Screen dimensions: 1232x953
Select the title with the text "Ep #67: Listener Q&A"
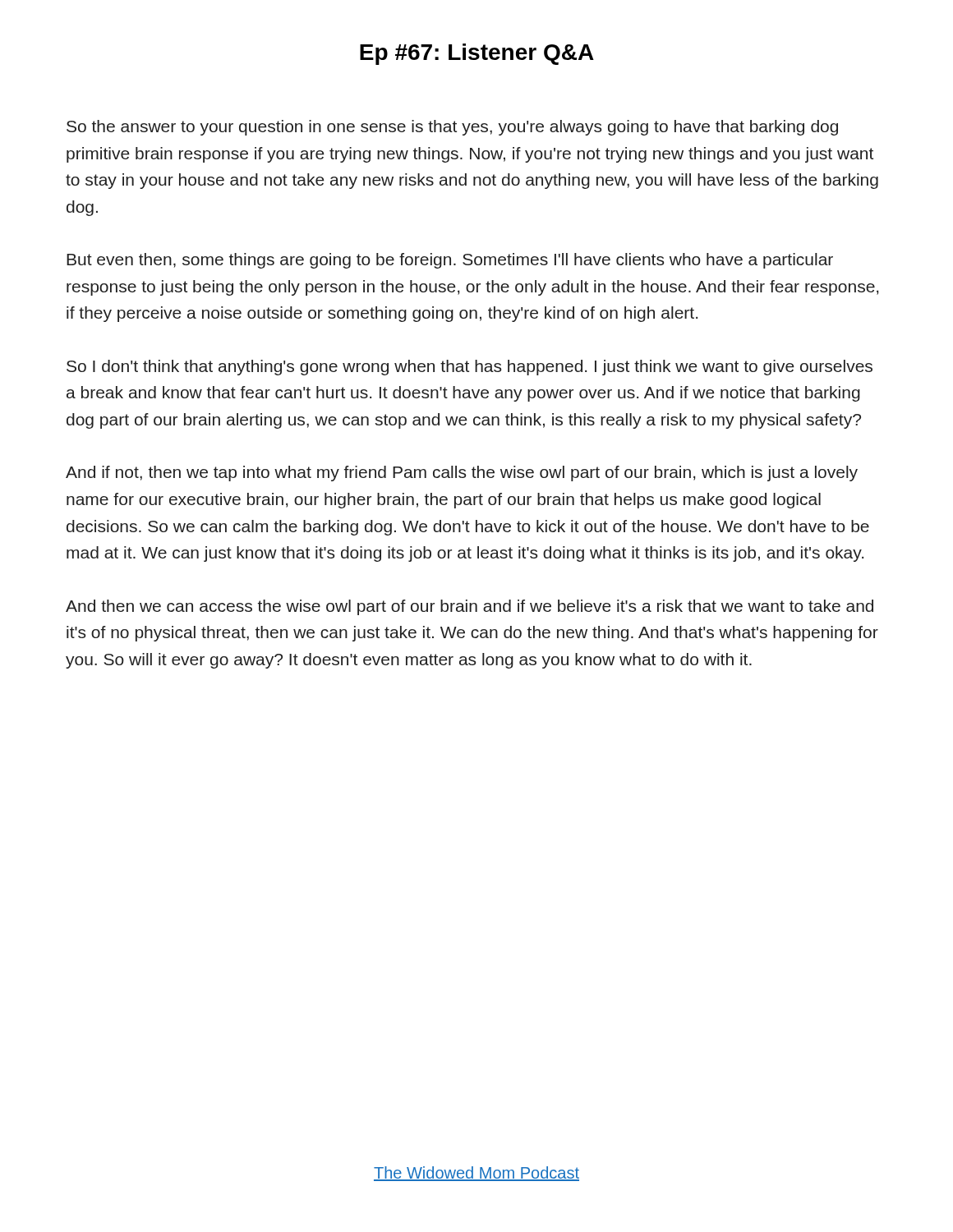pos(476,52)
